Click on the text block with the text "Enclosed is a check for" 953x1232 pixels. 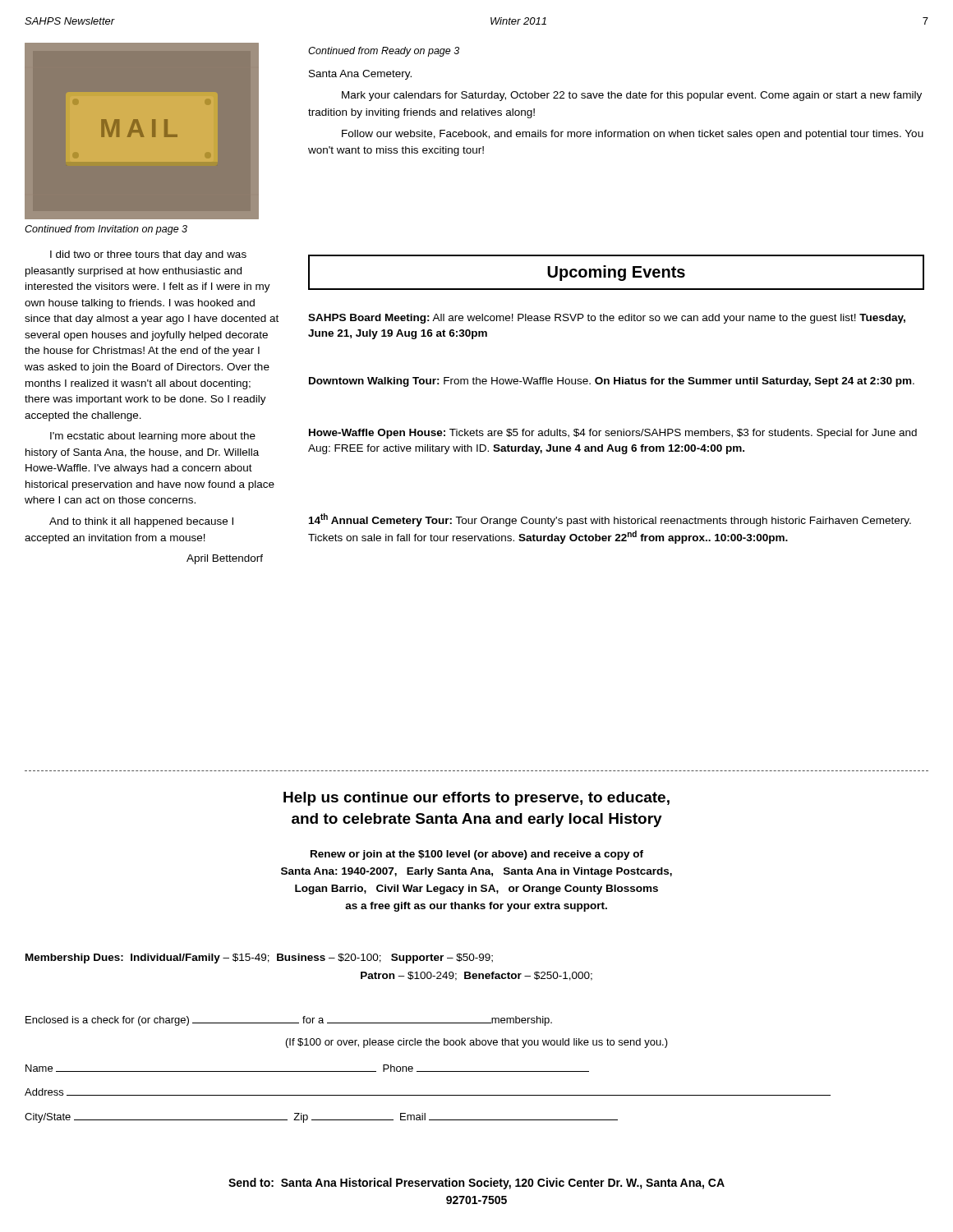(x=476, y=1068)
